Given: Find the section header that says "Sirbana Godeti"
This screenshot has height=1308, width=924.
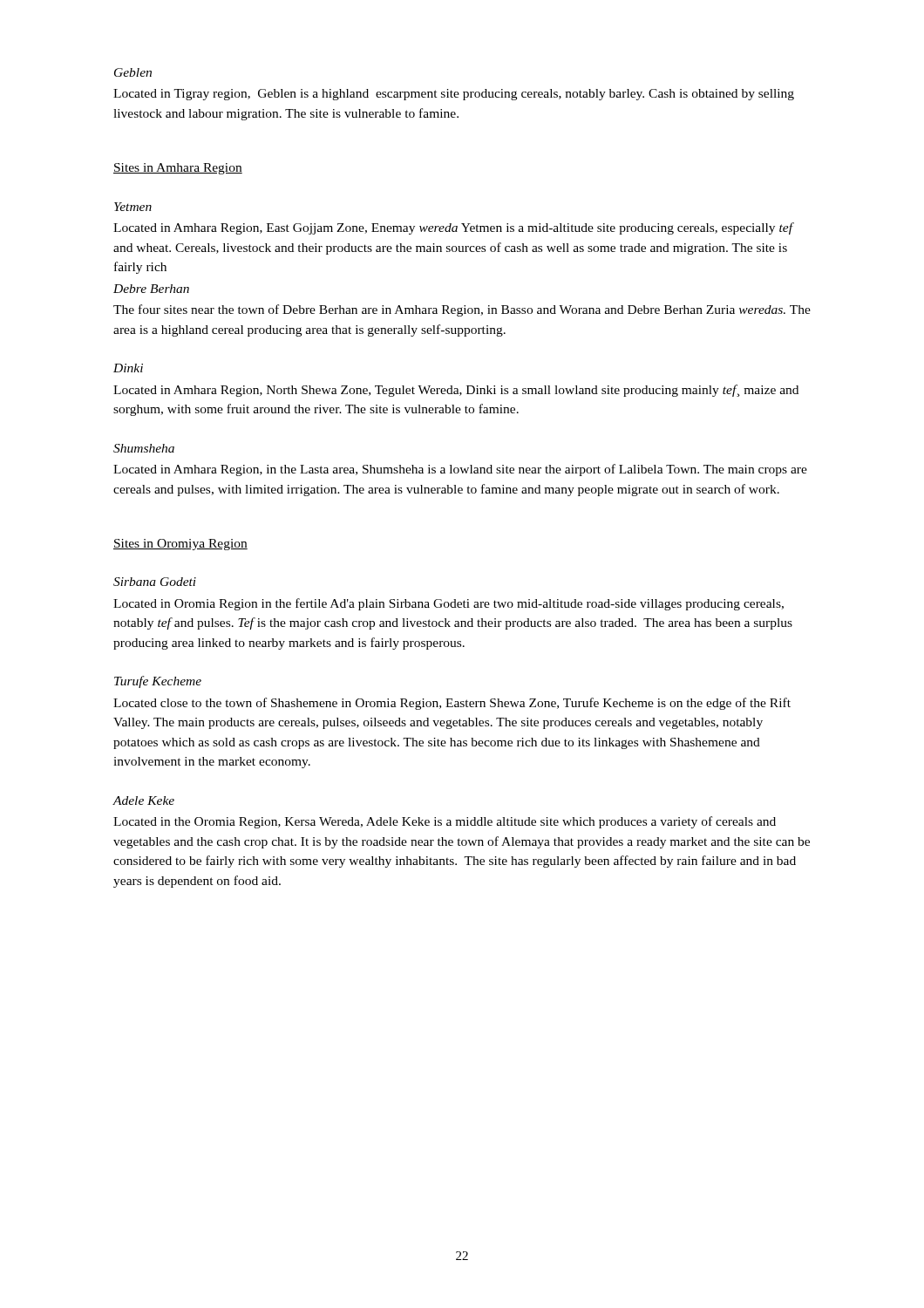Looking at the screenshot, I should 155,582.
